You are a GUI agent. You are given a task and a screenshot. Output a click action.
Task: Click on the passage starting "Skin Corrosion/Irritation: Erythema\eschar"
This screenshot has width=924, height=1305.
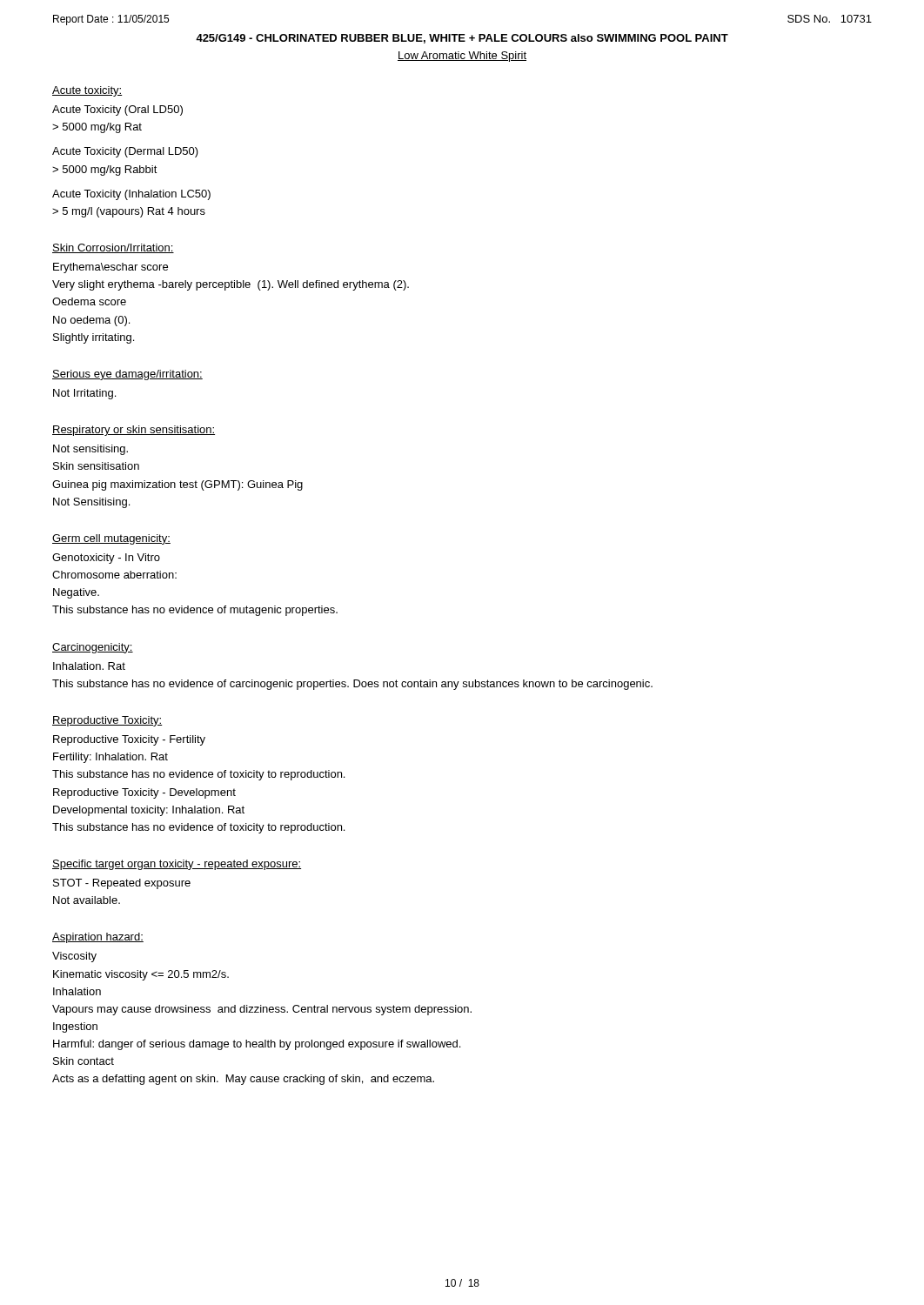pos(231,291)
